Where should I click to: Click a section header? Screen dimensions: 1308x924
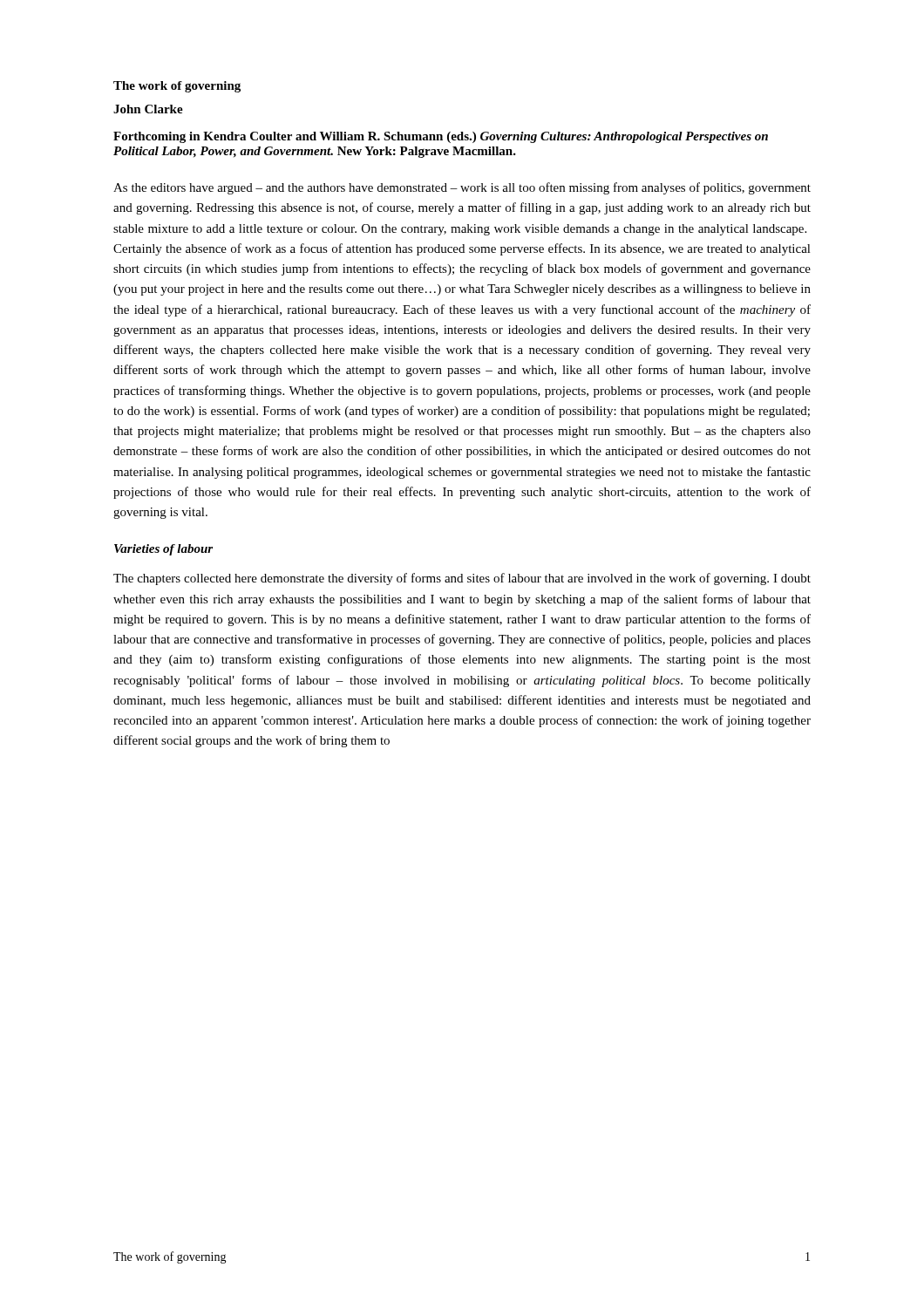coord(163,549)
